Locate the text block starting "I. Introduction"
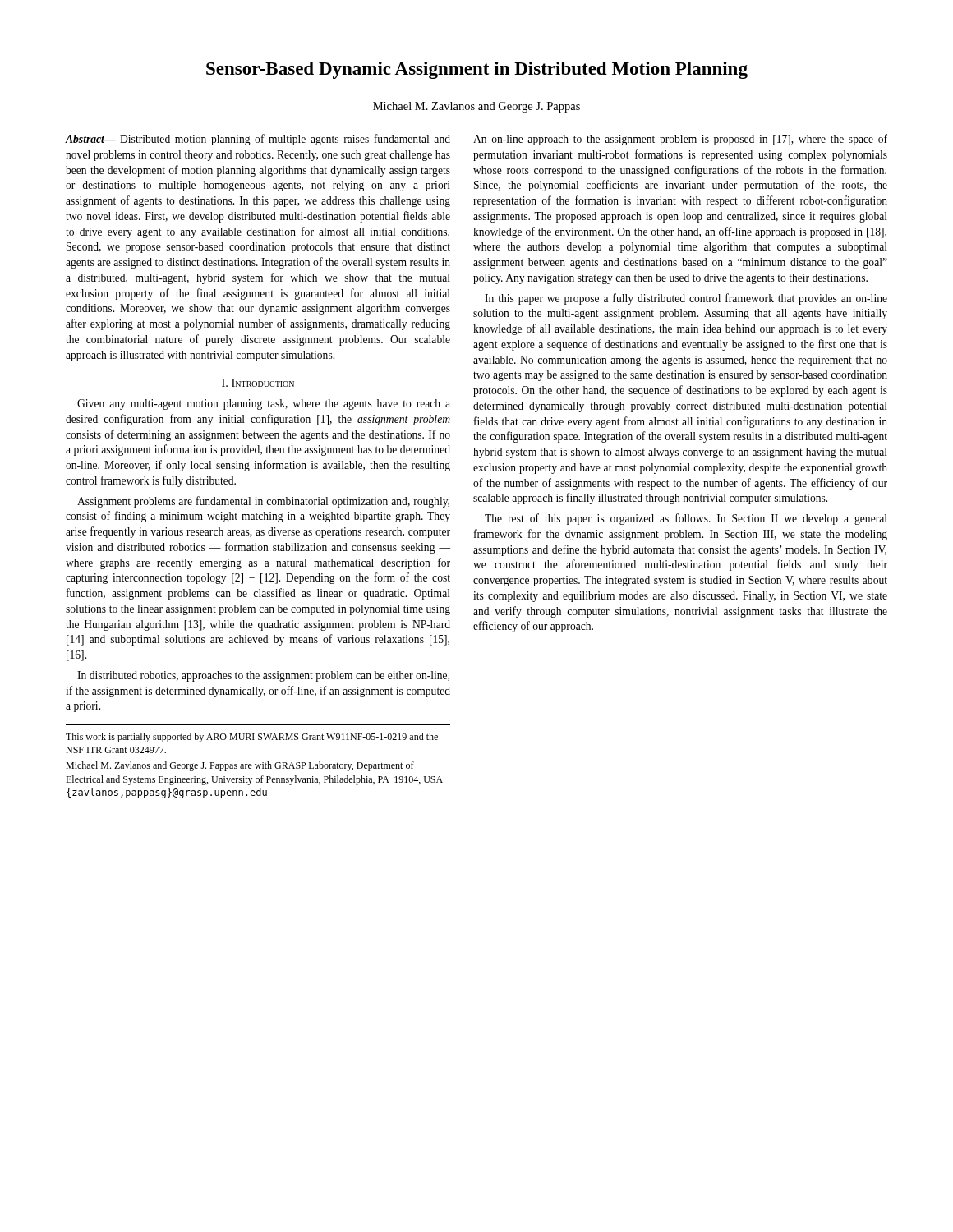The image size is (953, 1232). click(258, 383)
